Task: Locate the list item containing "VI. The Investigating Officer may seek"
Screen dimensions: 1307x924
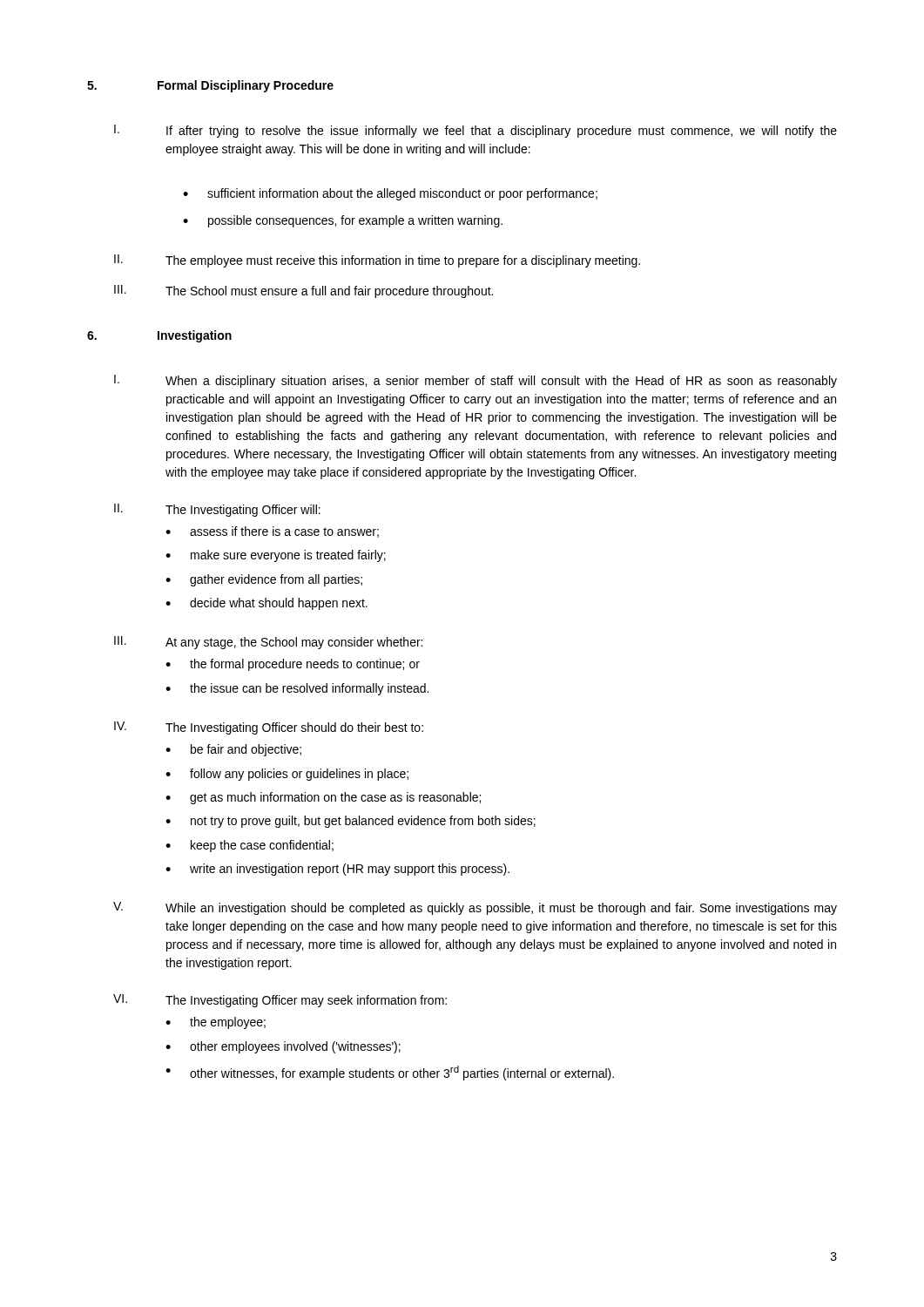Action: pyautogui.click(x=280, y=1001)
